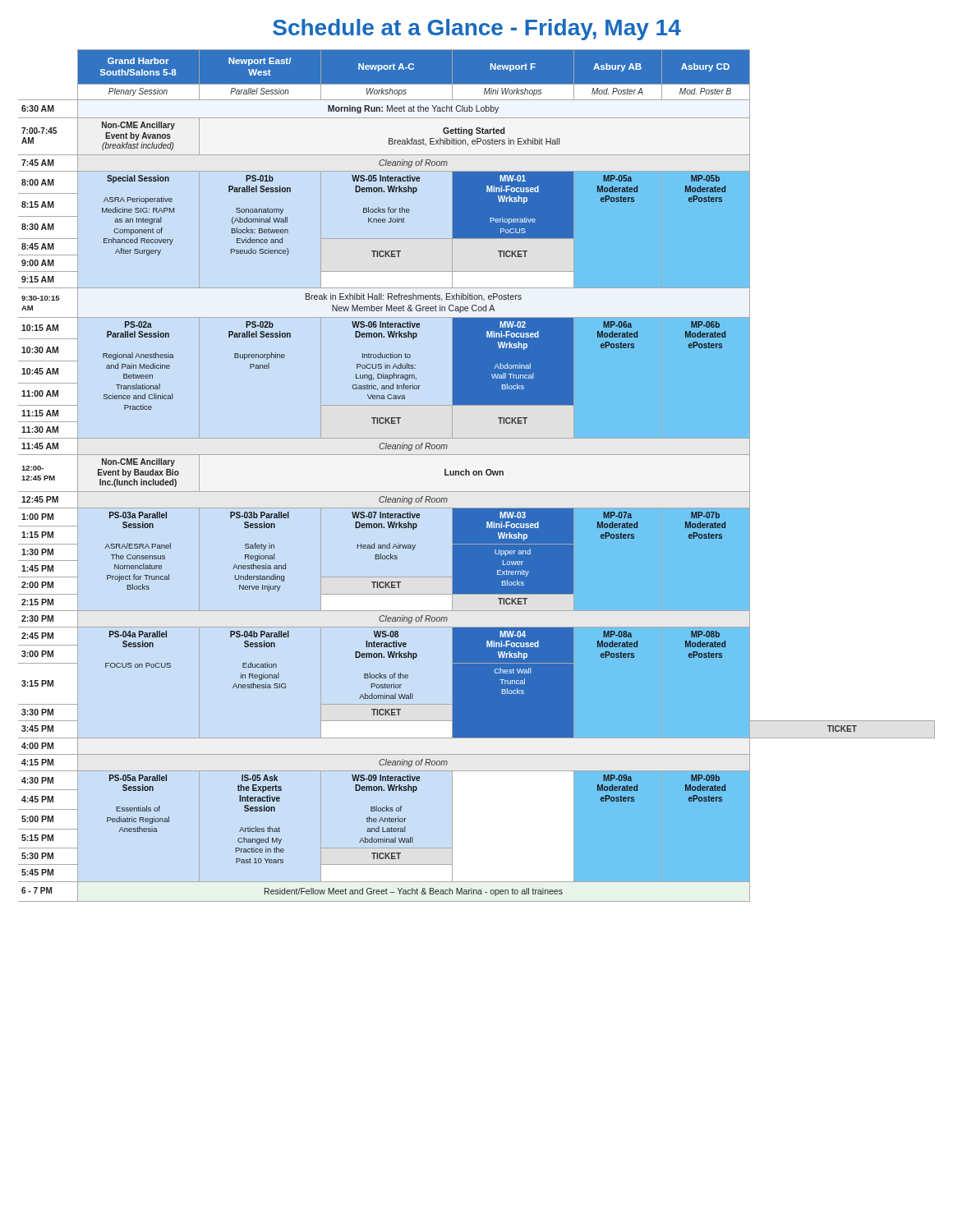The height and width of the screenshot is (1232, 953).
Task: Find the table
Action: pyautogui.click(x=476, y=475)
